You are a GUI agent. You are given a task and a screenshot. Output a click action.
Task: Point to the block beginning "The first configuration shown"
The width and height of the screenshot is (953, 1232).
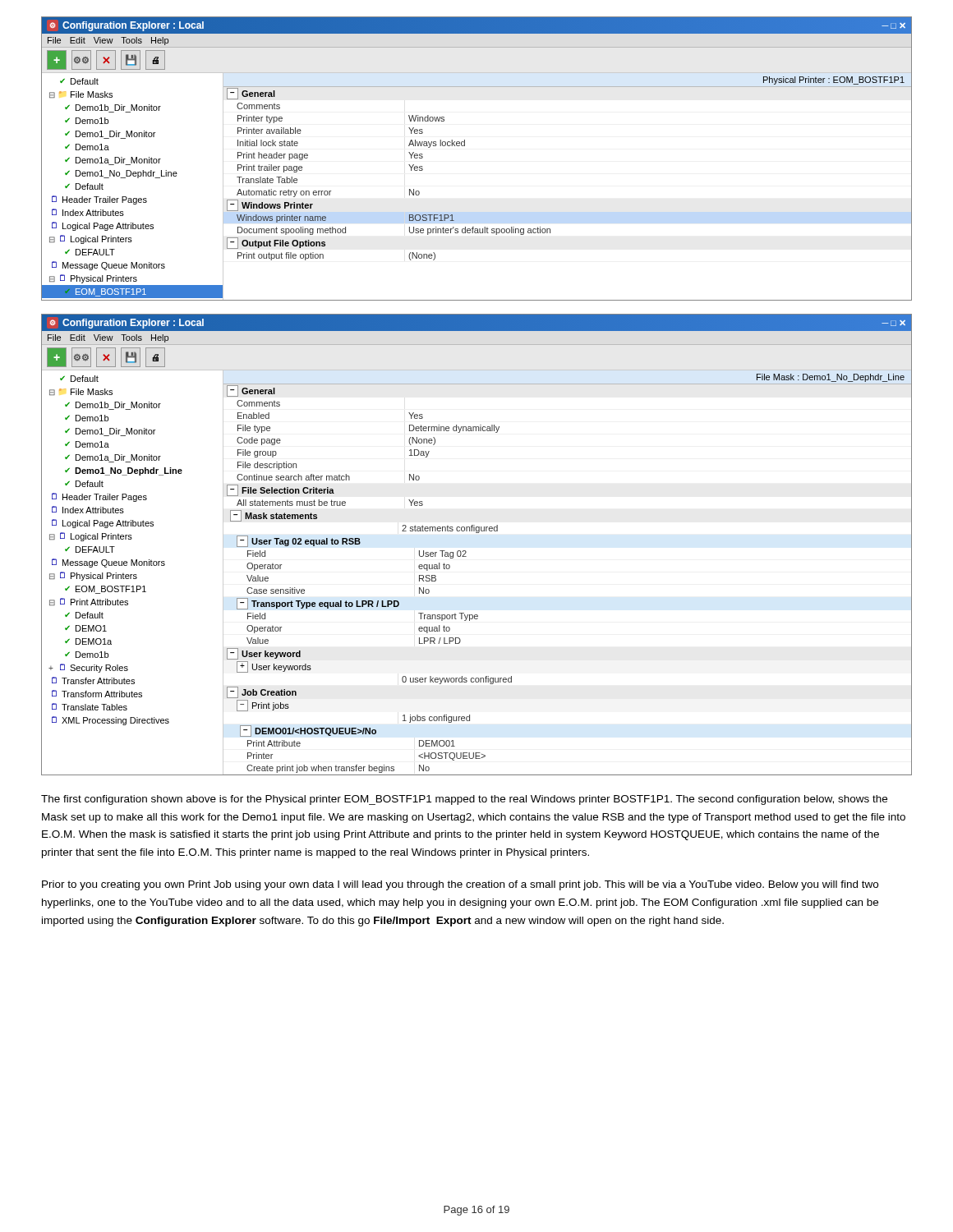(473, 825)
